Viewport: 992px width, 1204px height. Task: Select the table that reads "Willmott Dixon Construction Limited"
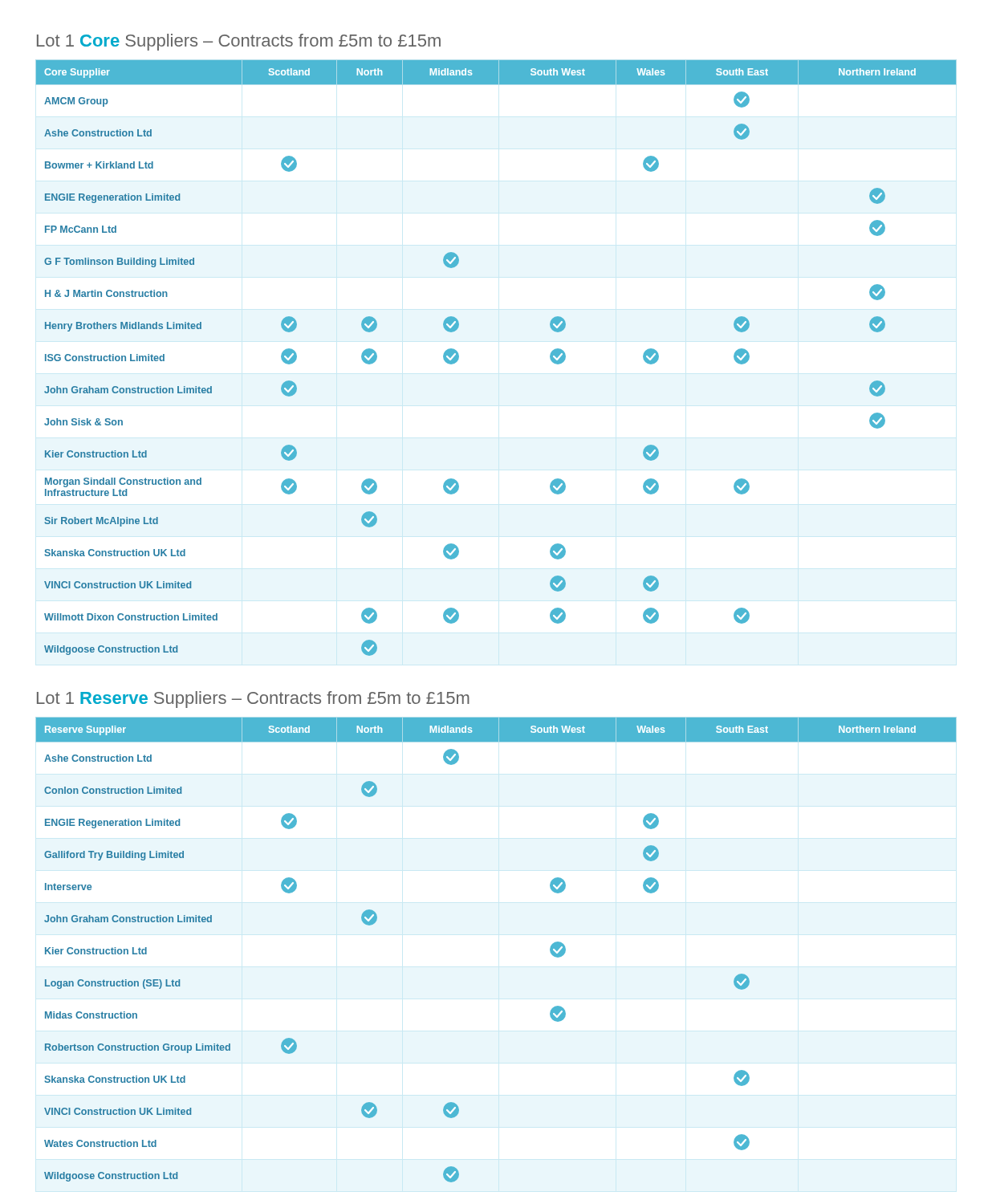coord(496,362)
